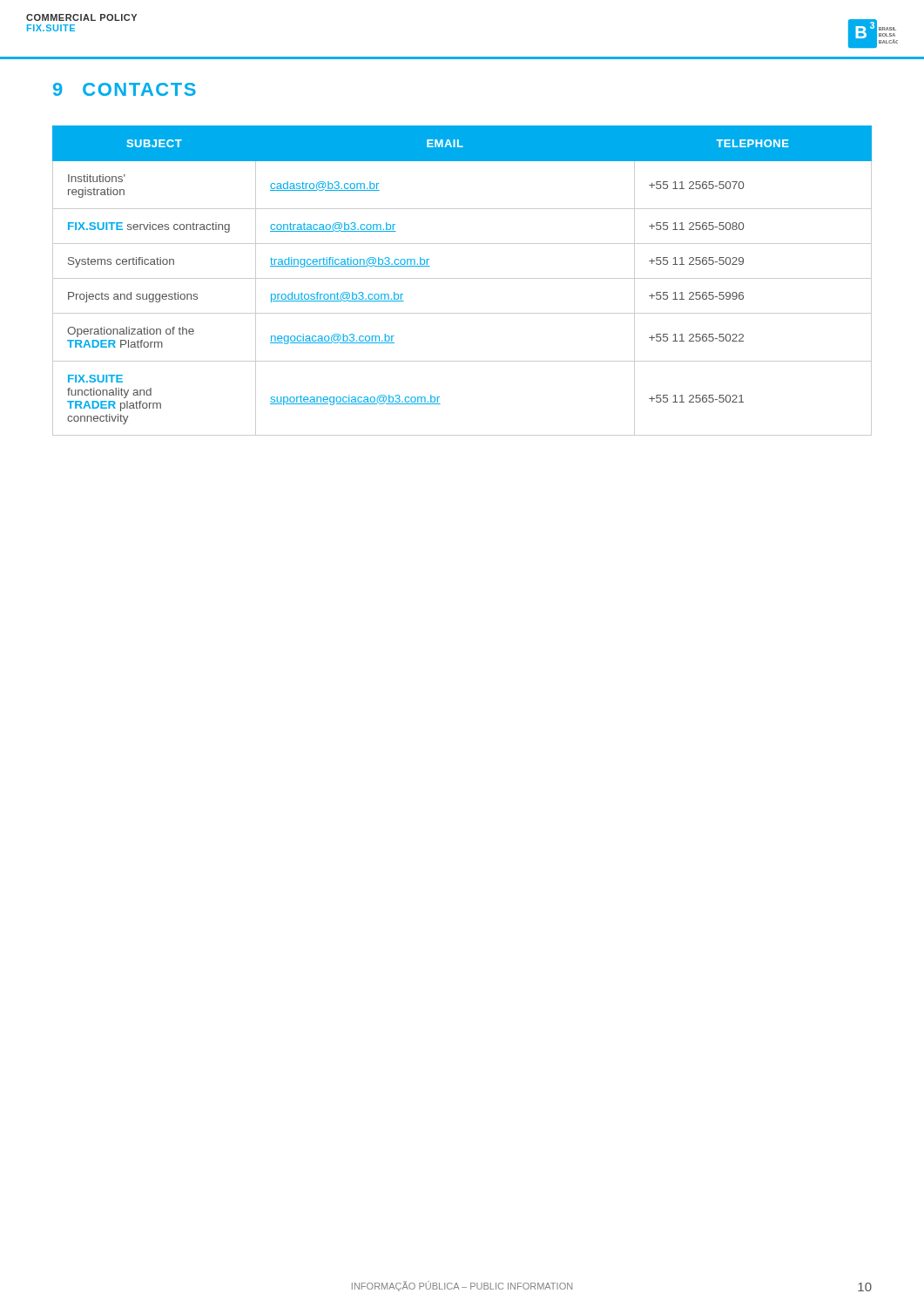The height and width of the screenshot is (1307, 924).
Task: Click on the table containing "Institutions' registration"
Action: pyautogui.click(x=462, y=281)
